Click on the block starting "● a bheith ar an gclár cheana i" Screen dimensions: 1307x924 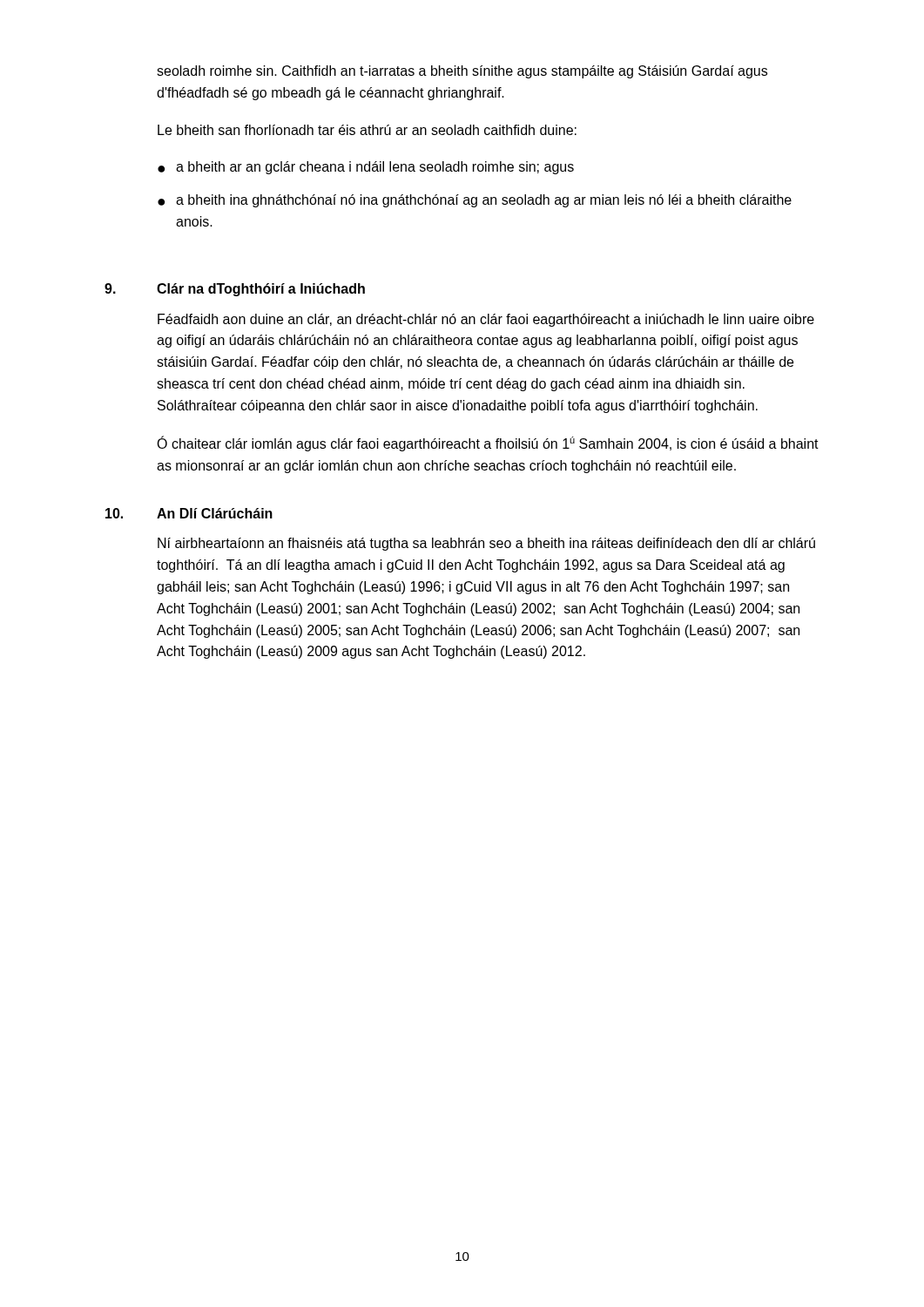365,169
